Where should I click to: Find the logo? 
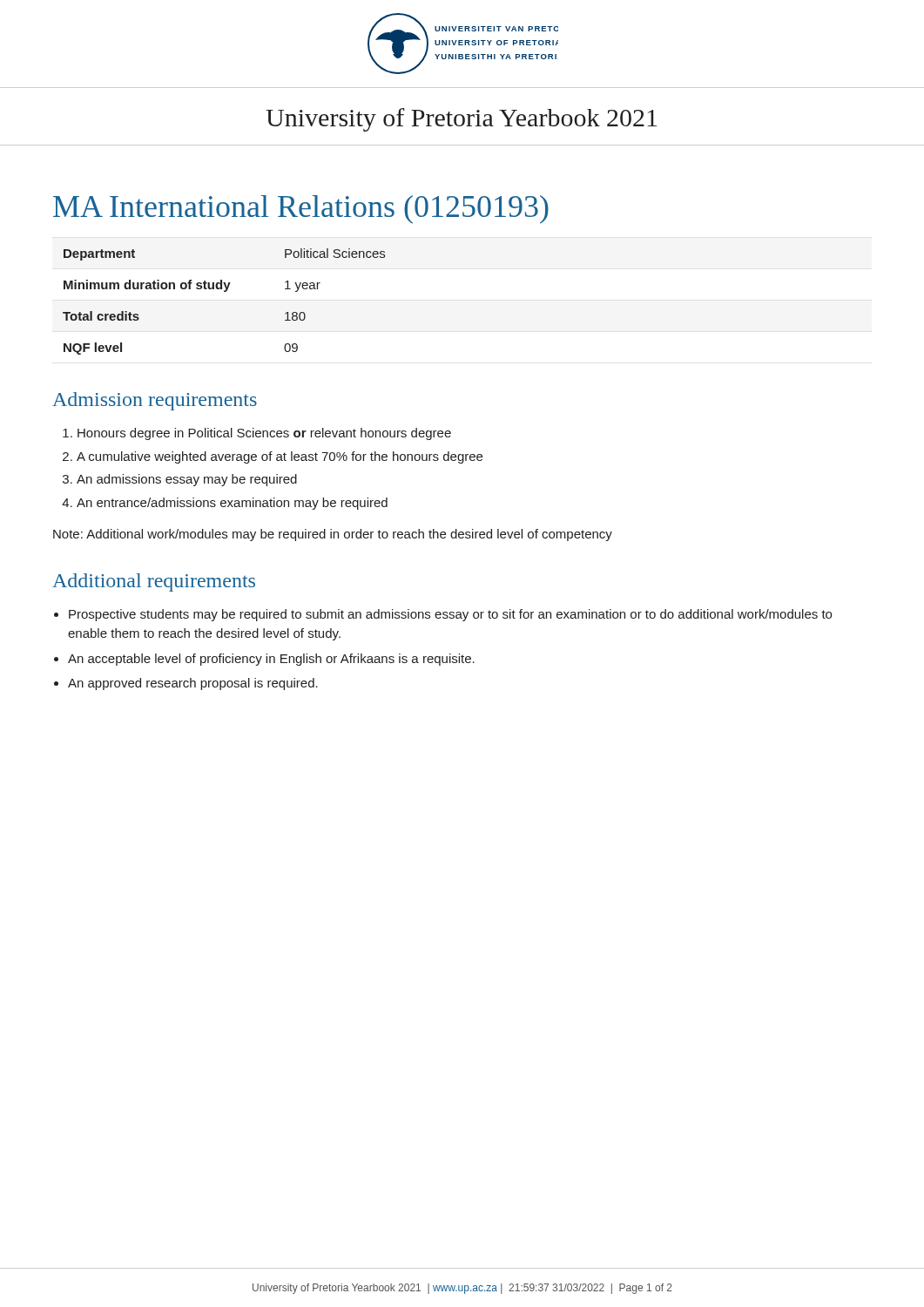[x=462, y=44]
